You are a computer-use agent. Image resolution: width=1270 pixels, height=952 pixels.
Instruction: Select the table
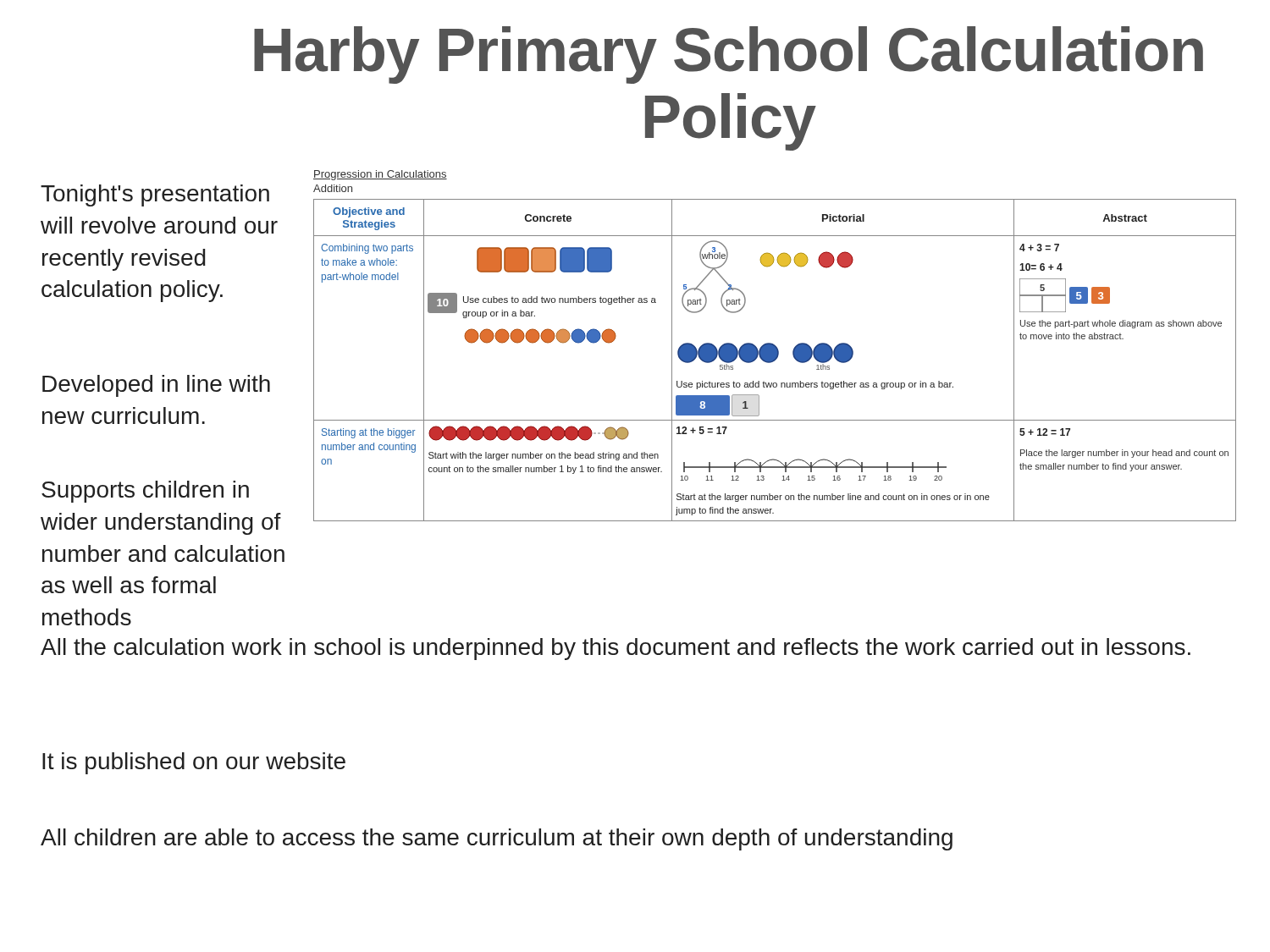[x=775, y=360]
